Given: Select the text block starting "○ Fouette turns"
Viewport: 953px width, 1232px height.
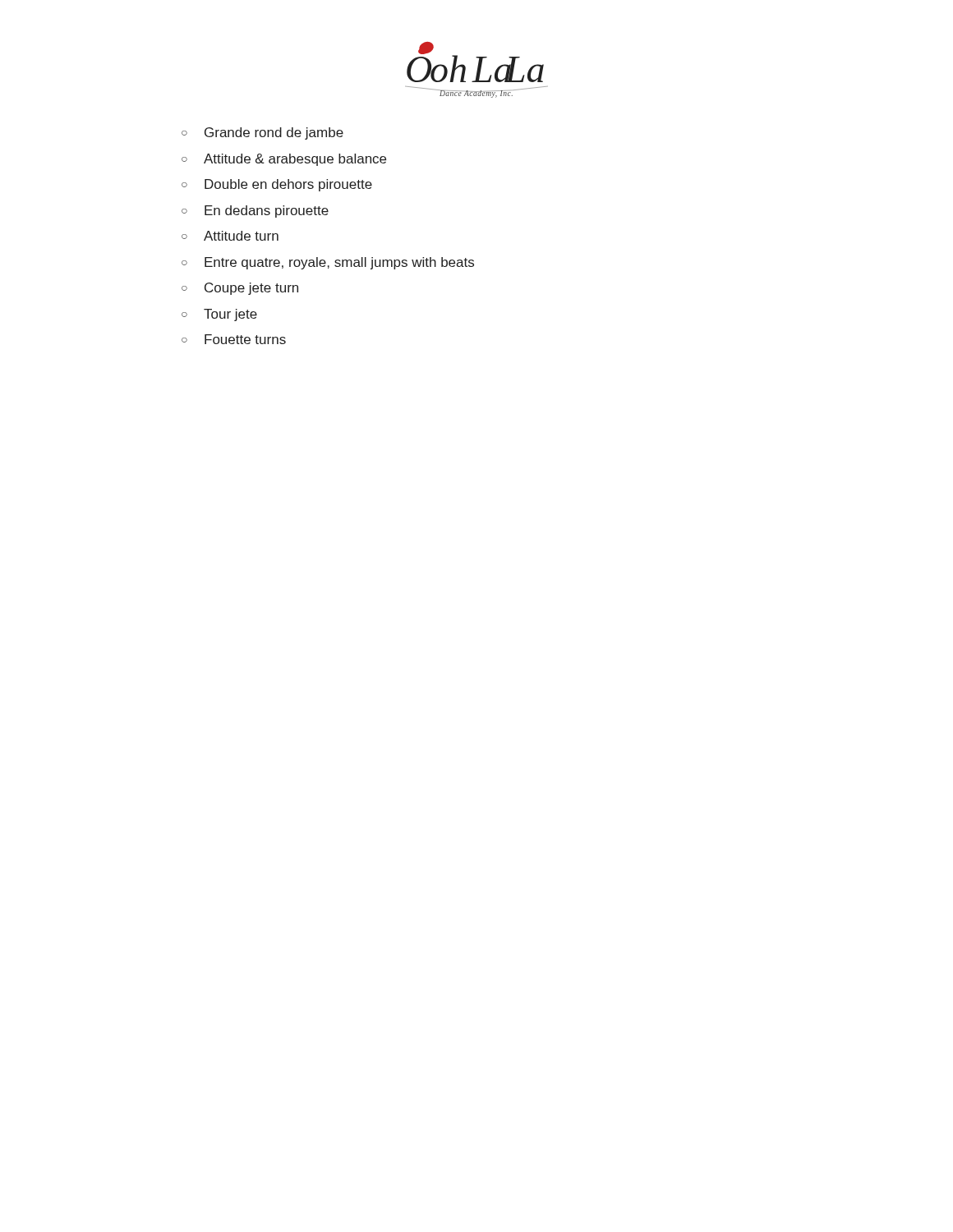Looking at the screenshot, I should click(x=233, y=340).
